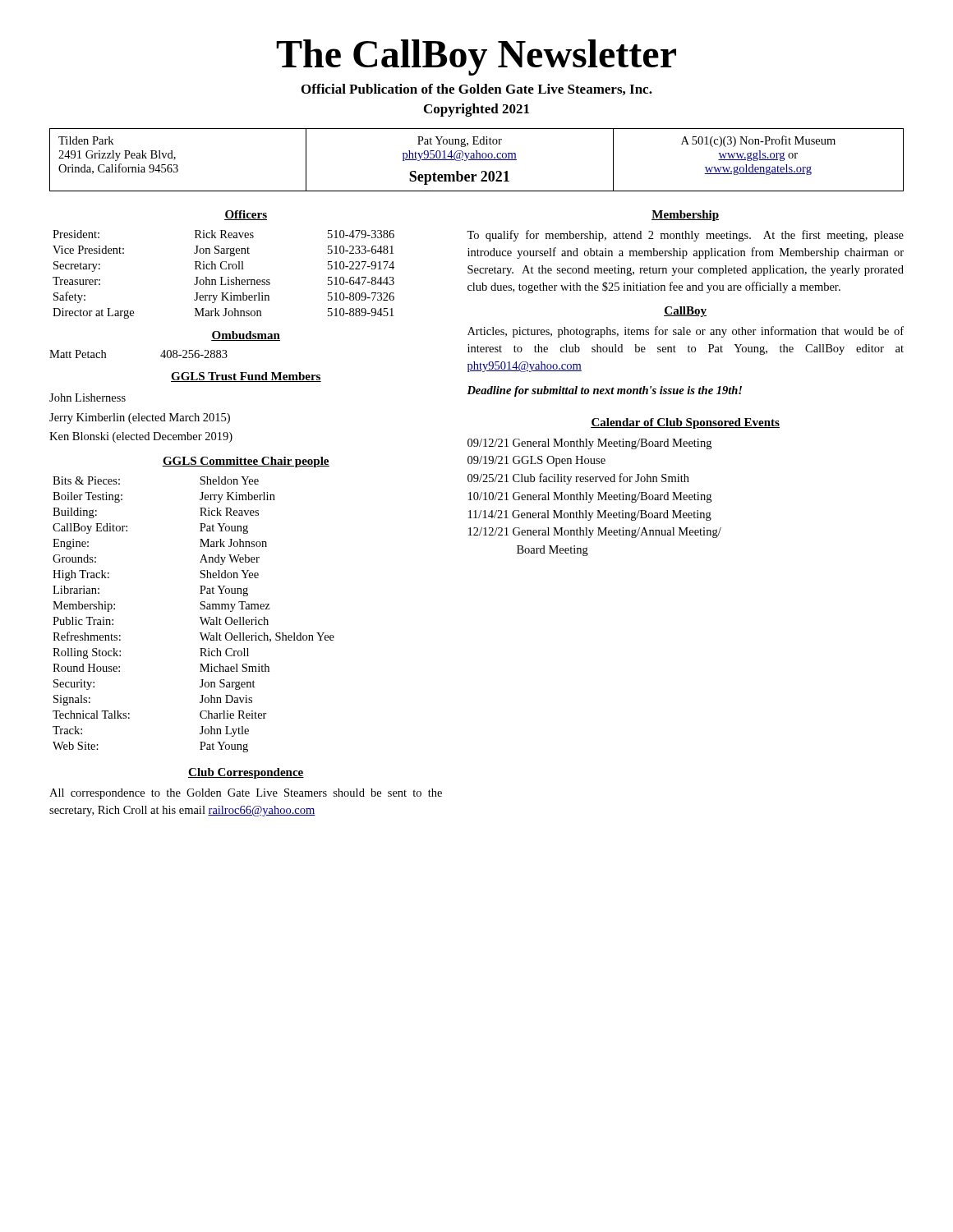Point to the text starting "Club Correspondence"
The width and height of the screenshot is (953, 1232).
point(246,772)
